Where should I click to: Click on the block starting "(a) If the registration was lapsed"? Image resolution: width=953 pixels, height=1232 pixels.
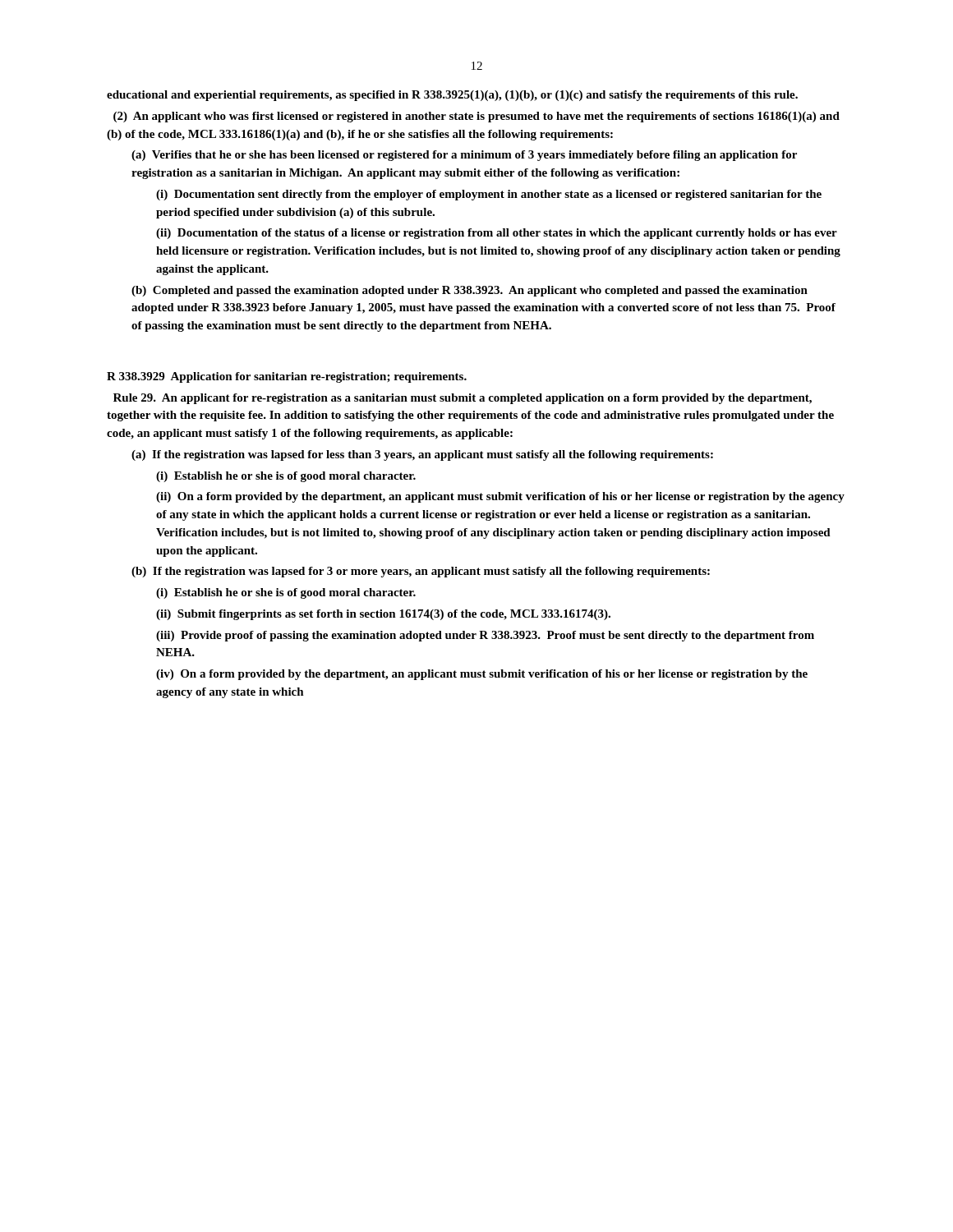489,455
